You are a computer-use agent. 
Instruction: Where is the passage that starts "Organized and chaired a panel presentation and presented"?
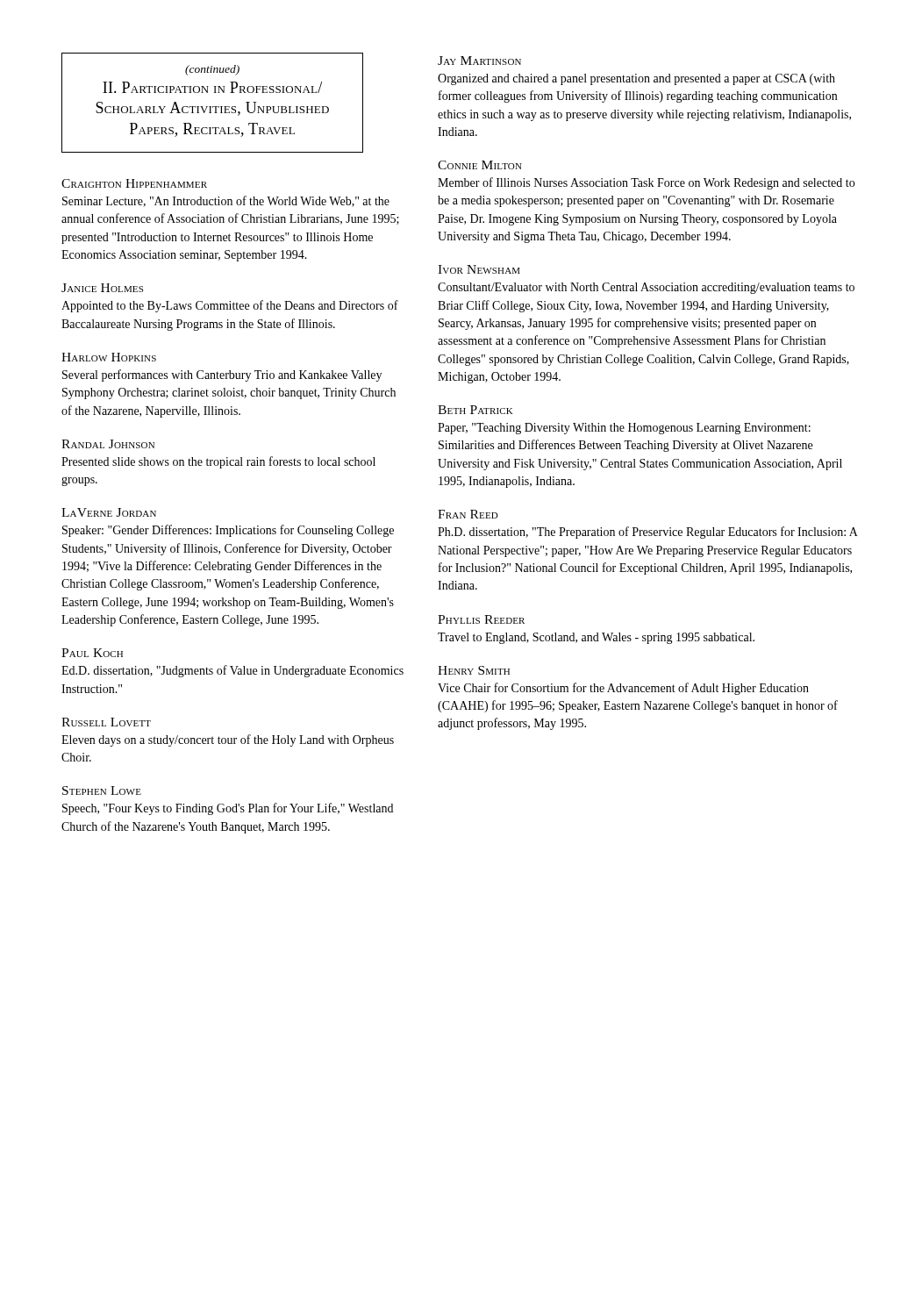click(x=645, y=105)
